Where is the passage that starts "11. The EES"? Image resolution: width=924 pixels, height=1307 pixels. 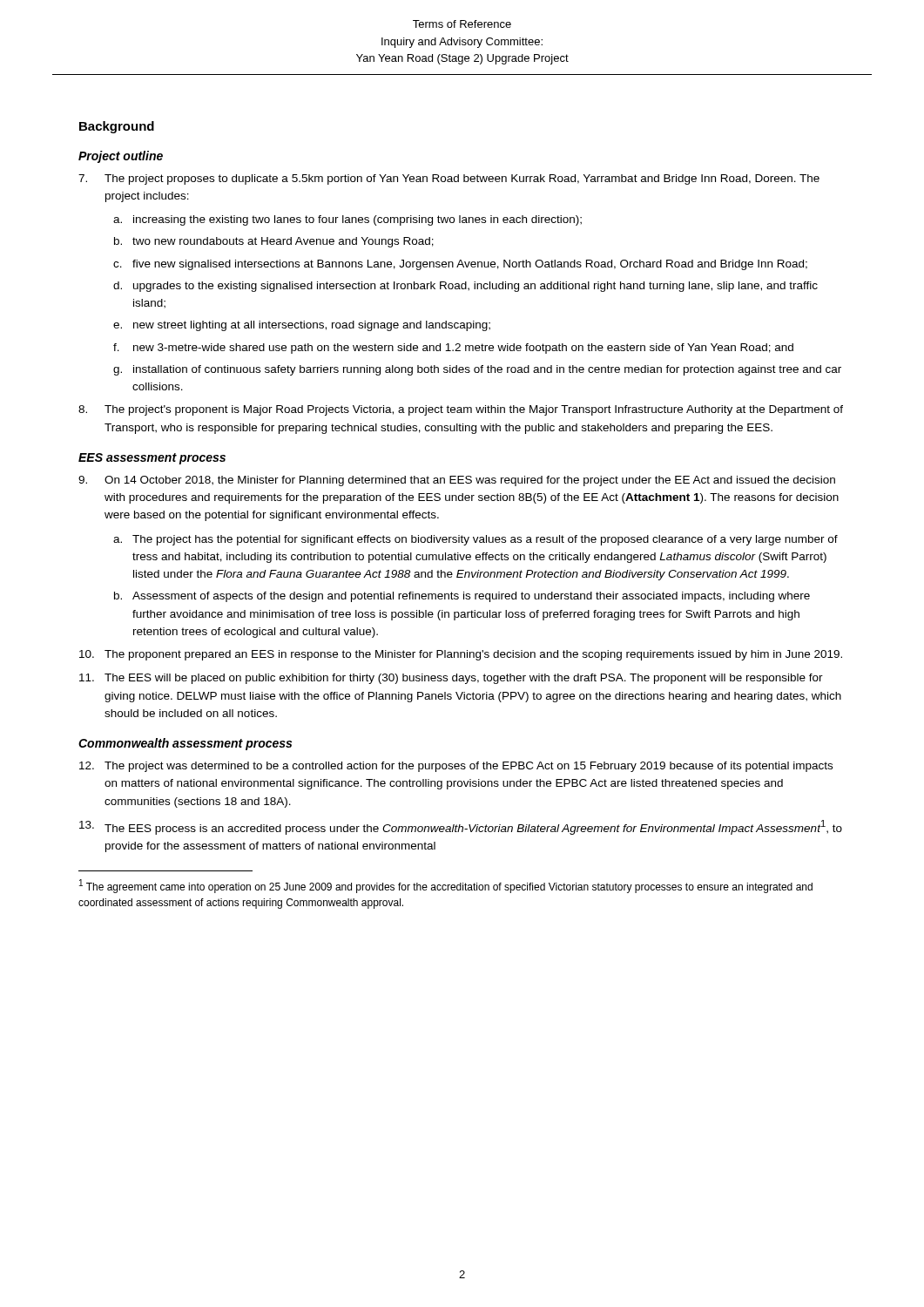[x=462, y=696]
